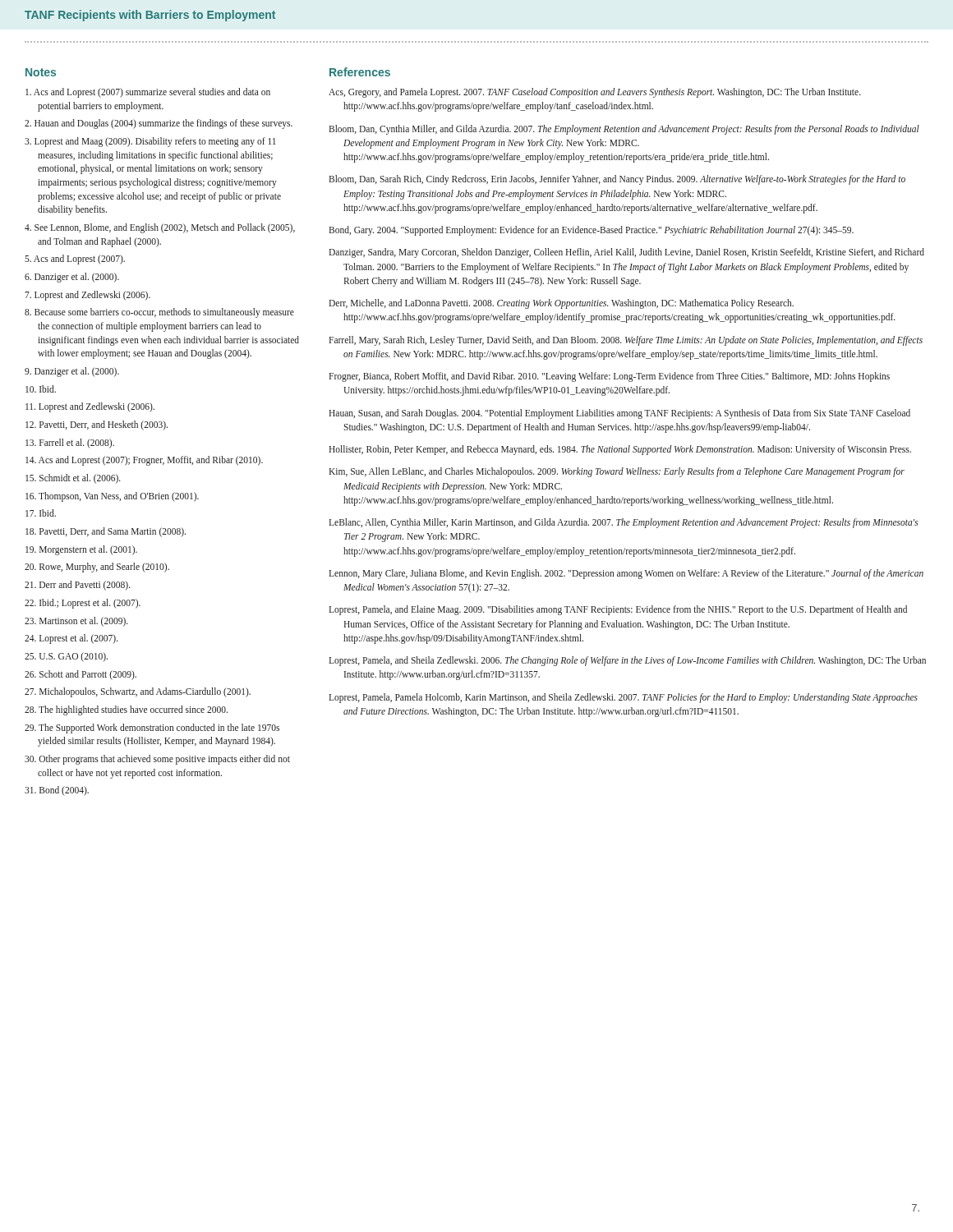Locate the passage starting "13. Farrell et al. (2008)."
This screenshot has width=953, height=1232.
coord(70,443)
